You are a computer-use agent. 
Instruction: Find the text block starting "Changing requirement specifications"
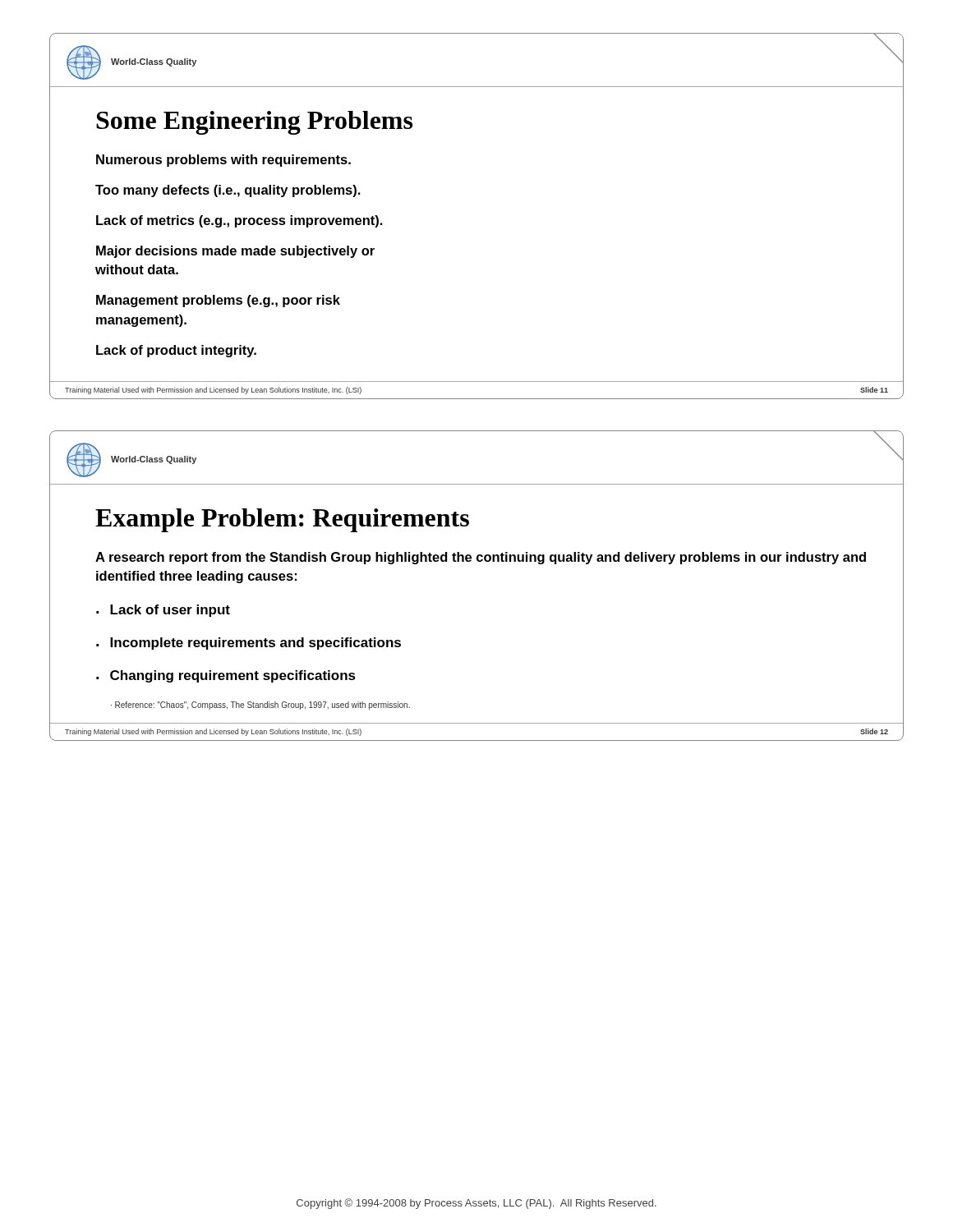(x=233, y=676)
